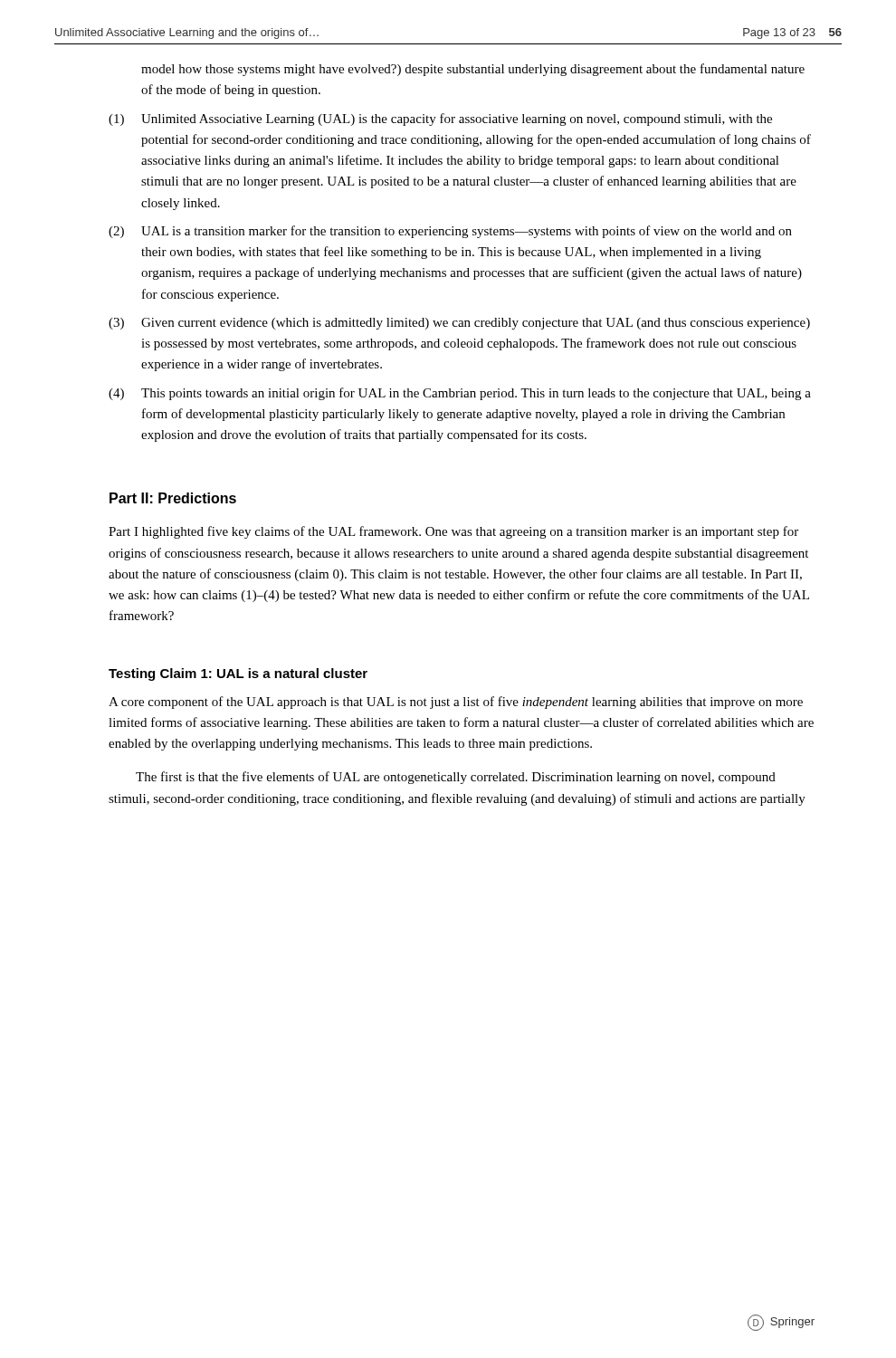The width and height of the screenshot is (896, 1358).
Task: Find the section header with the text "Part II: Predictions"
Action: 173,499
